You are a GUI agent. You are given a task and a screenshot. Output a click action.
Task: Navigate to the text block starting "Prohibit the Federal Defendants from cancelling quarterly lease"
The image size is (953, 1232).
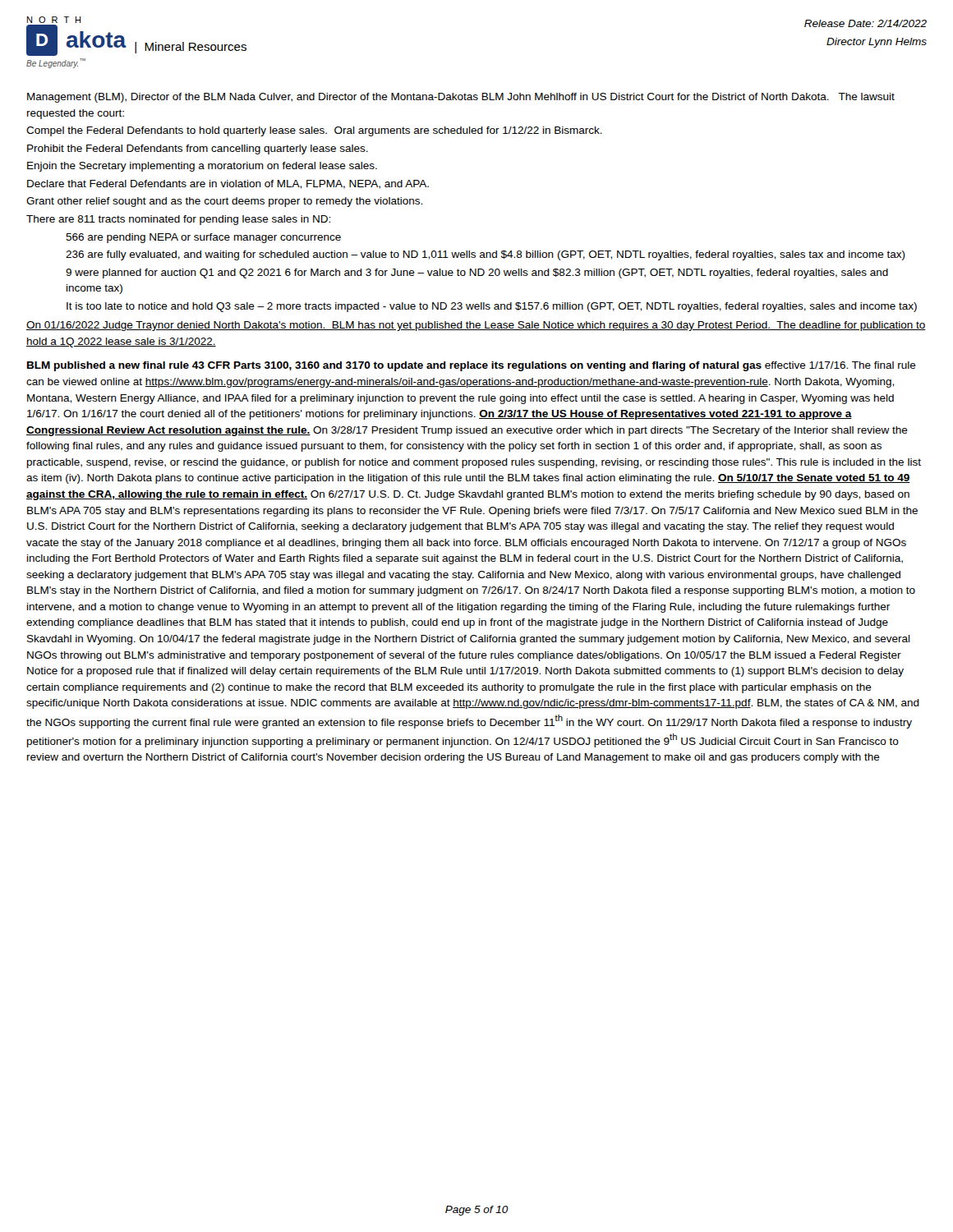pyautogui.click(x=198, y=149)
